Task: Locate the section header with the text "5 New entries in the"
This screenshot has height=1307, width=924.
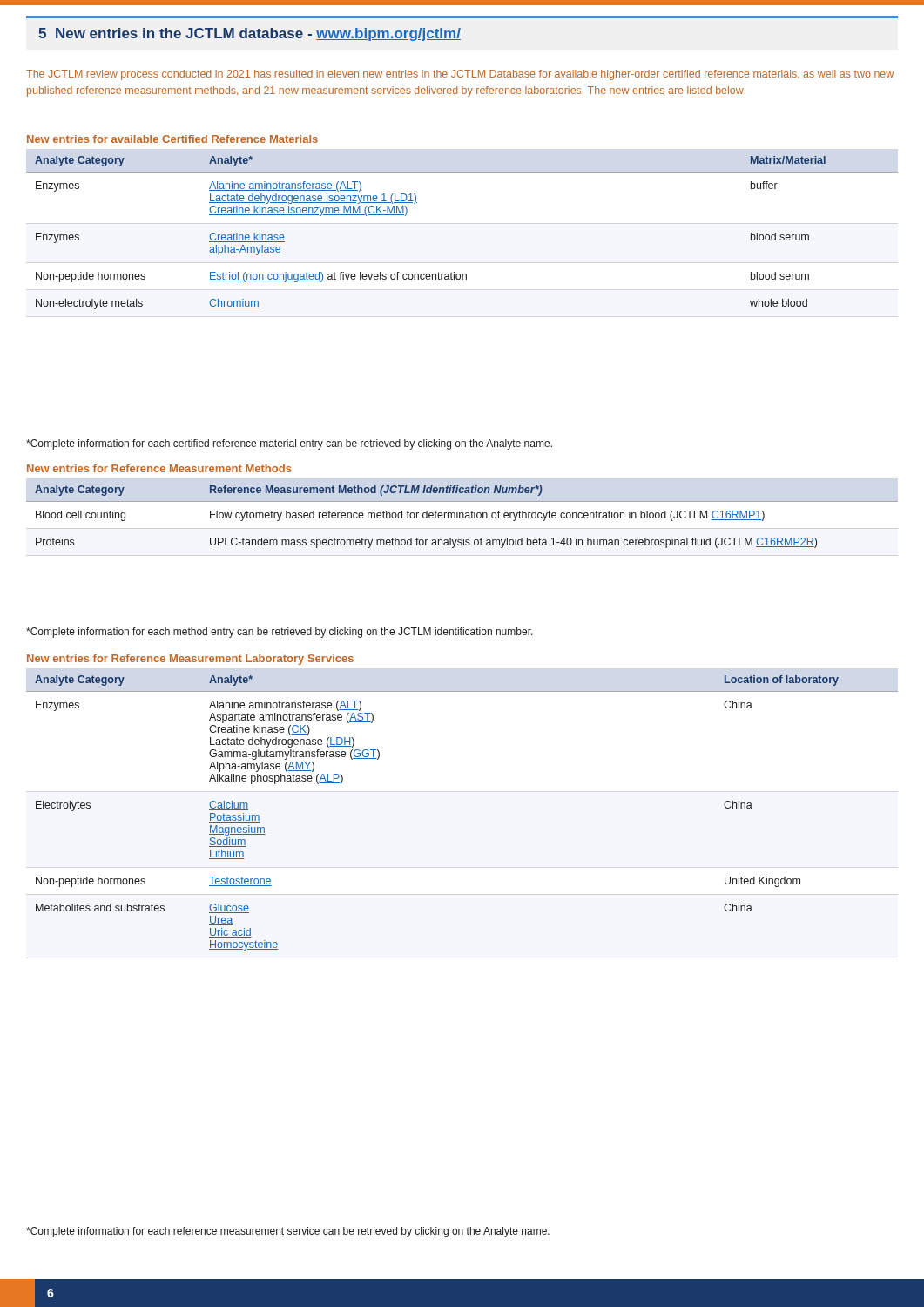Action: [x=462, y=34]
